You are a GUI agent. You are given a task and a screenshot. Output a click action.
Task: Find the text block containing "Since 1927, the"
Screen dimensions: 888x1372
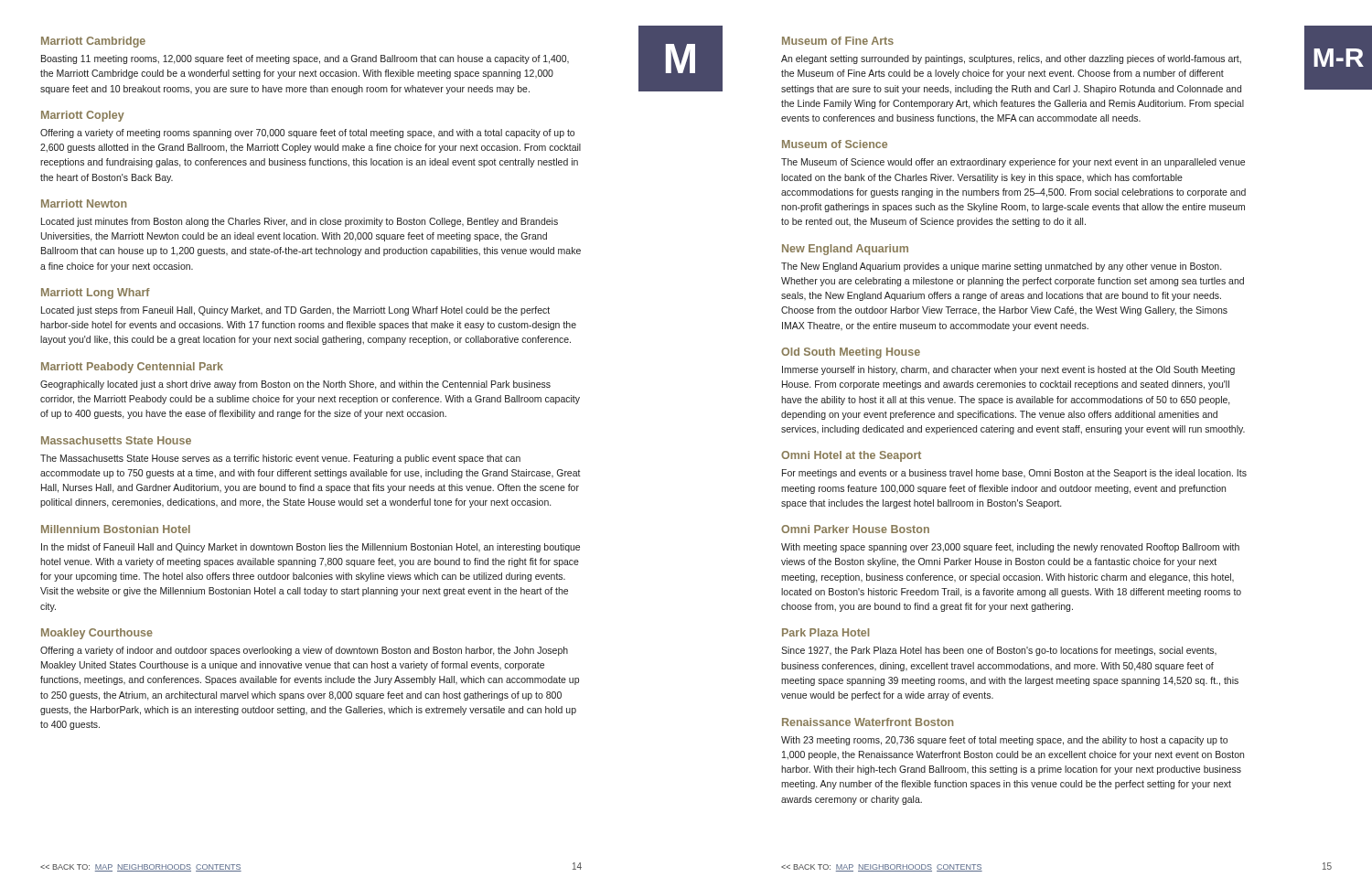[1010, 673]
